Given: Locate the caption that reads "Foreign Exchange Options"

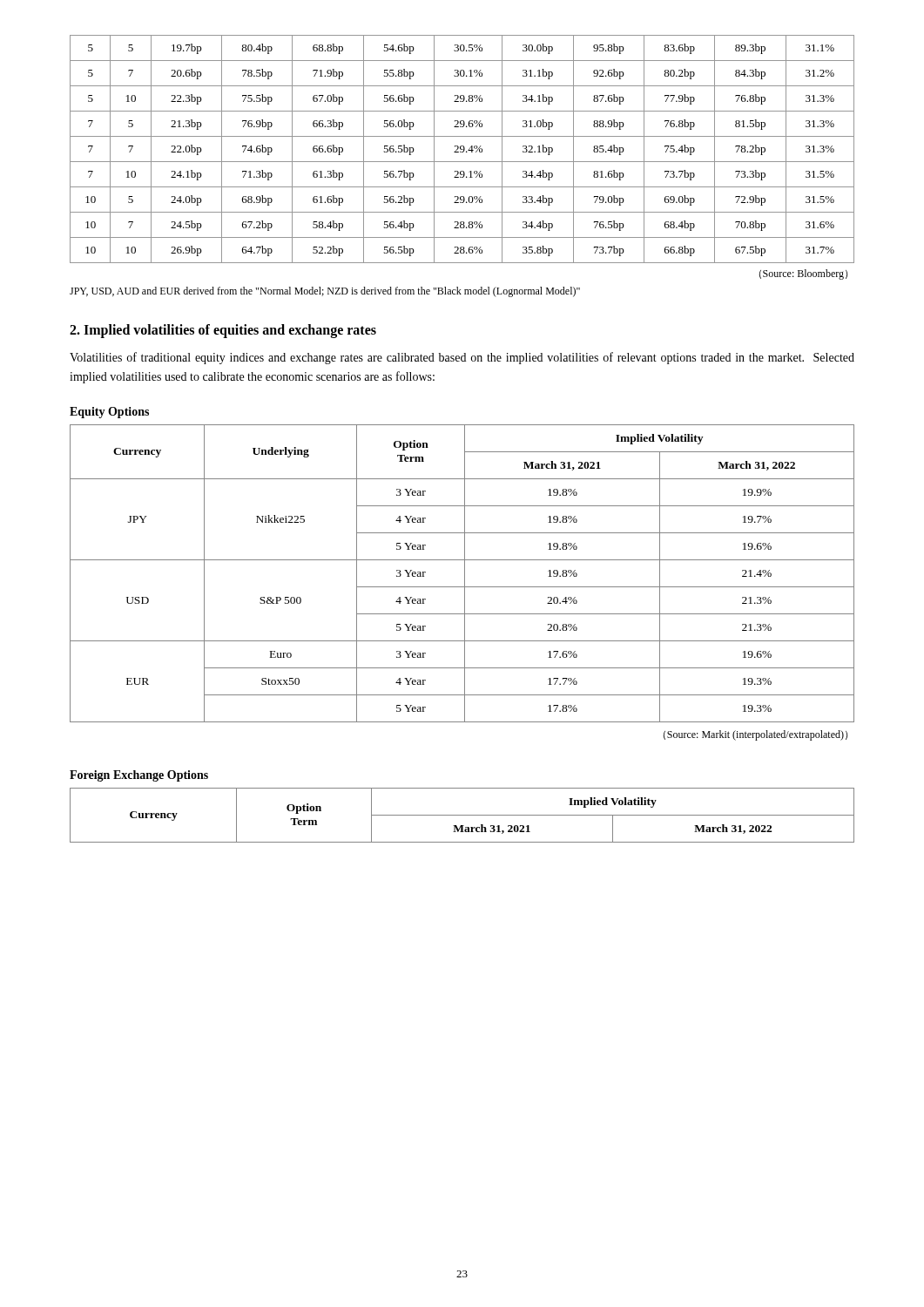Looking at the screenshot, I should click(139, 775).
